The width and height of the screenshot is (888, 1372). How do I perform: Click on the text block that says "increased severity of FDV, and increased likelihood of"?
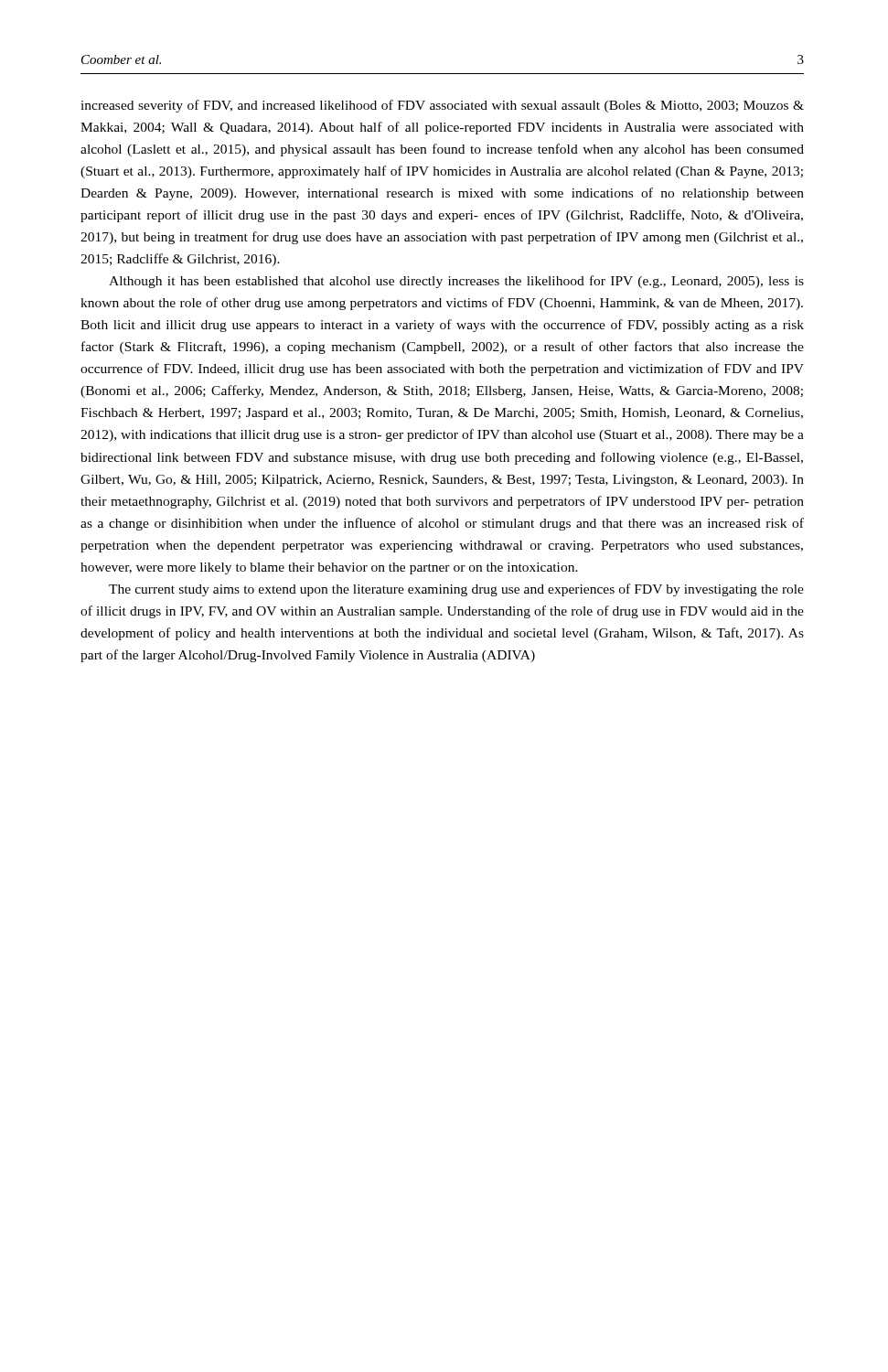click(442, 380)
